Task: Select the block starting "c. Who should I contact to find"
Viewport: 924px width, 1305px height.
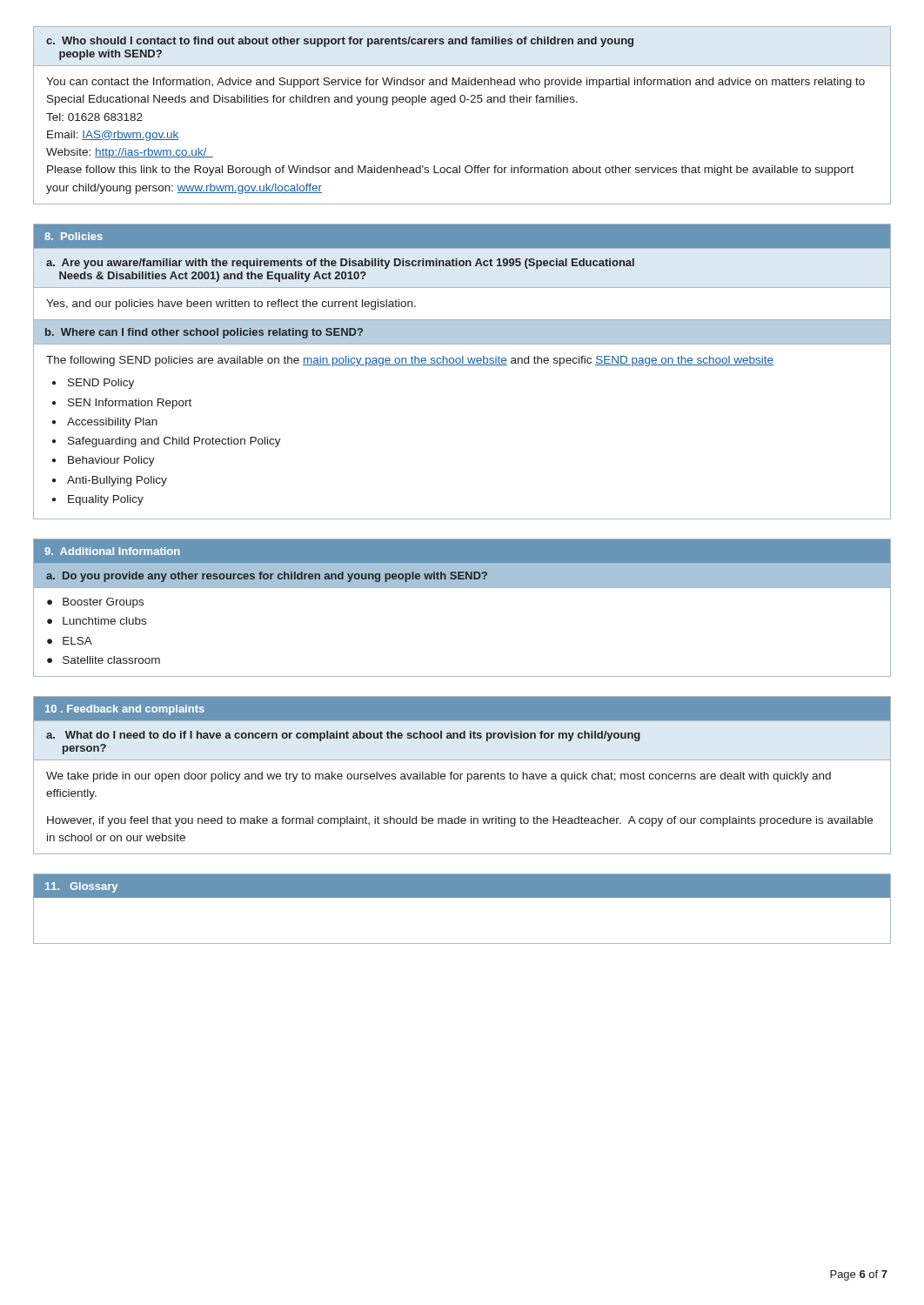Action: tap(340, 47)
